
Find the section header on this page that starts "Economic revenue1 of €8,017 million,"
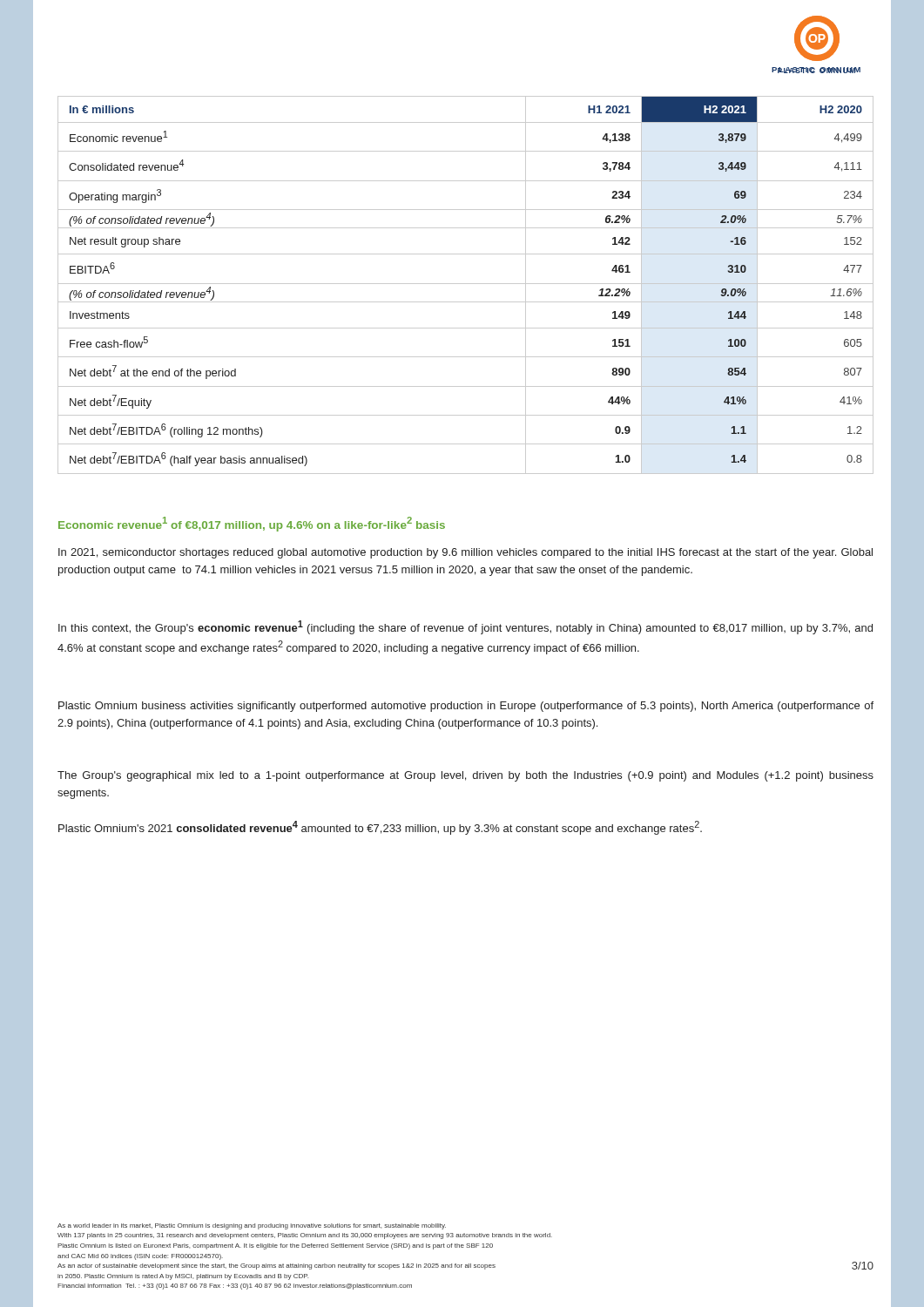click(251, 523)
